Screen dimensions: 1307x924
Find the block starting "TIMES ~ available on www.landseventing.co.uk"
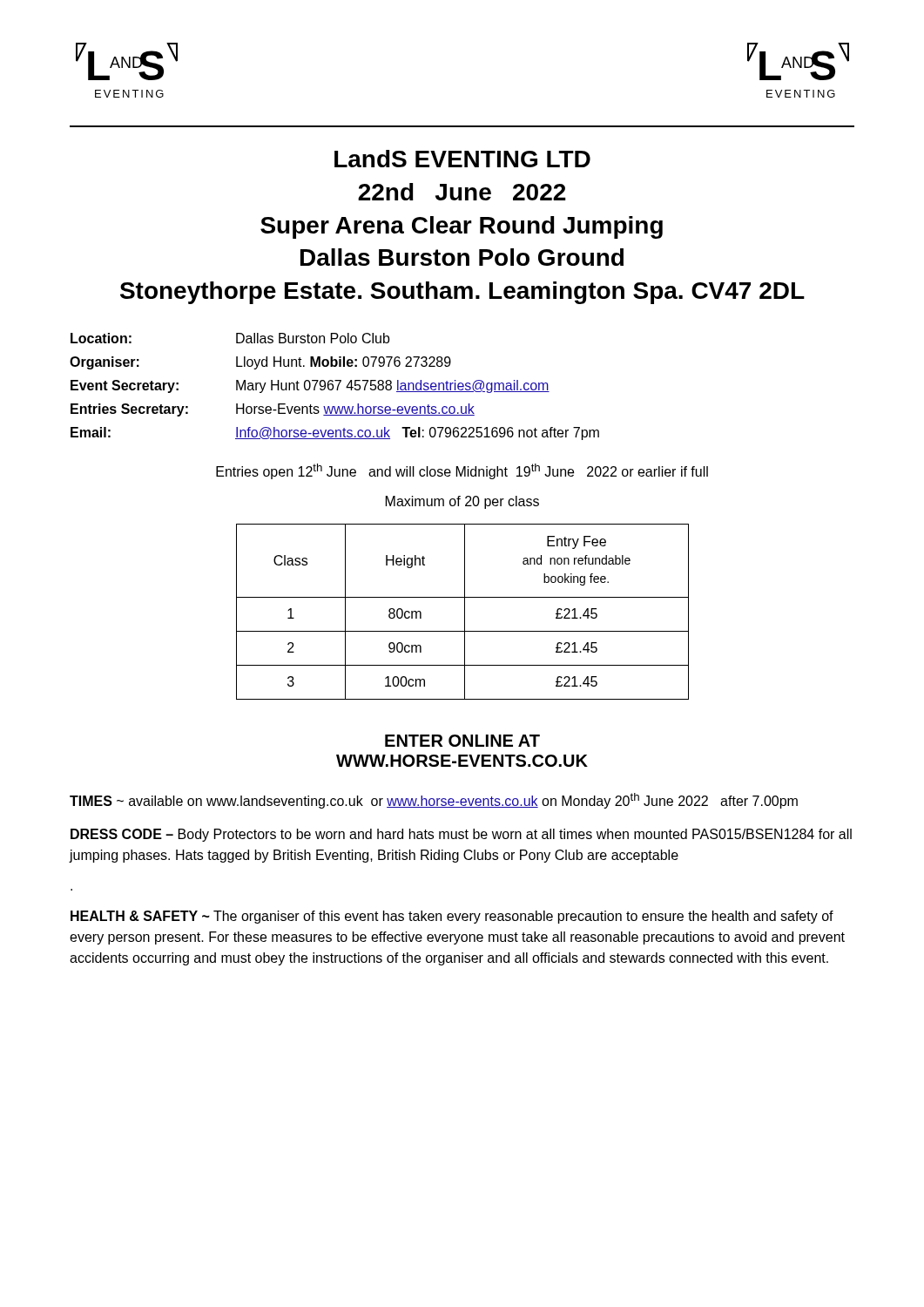(x=434, y=799)
